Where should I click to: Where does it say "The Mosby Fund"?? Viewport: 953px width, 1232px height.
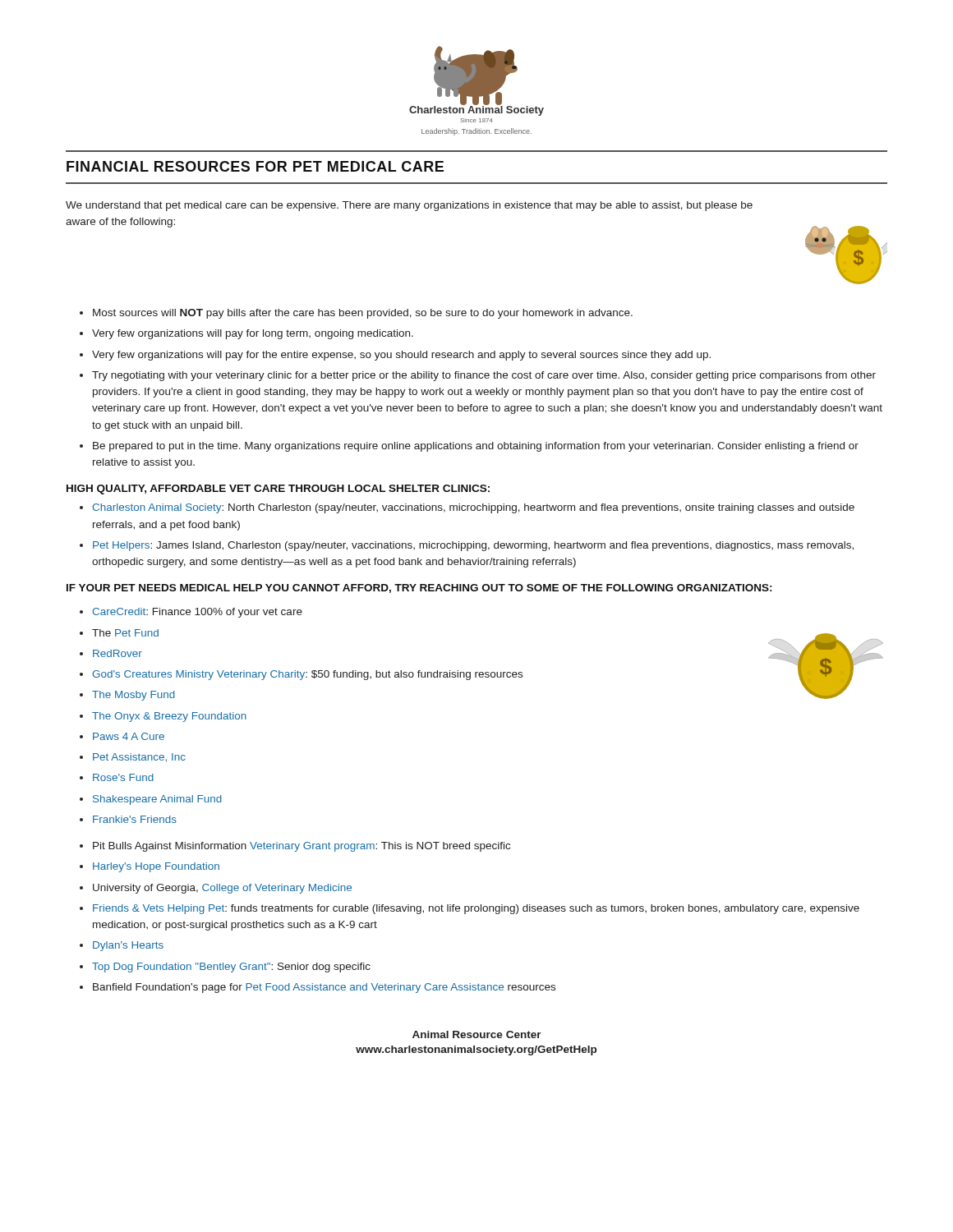(134, 696)
